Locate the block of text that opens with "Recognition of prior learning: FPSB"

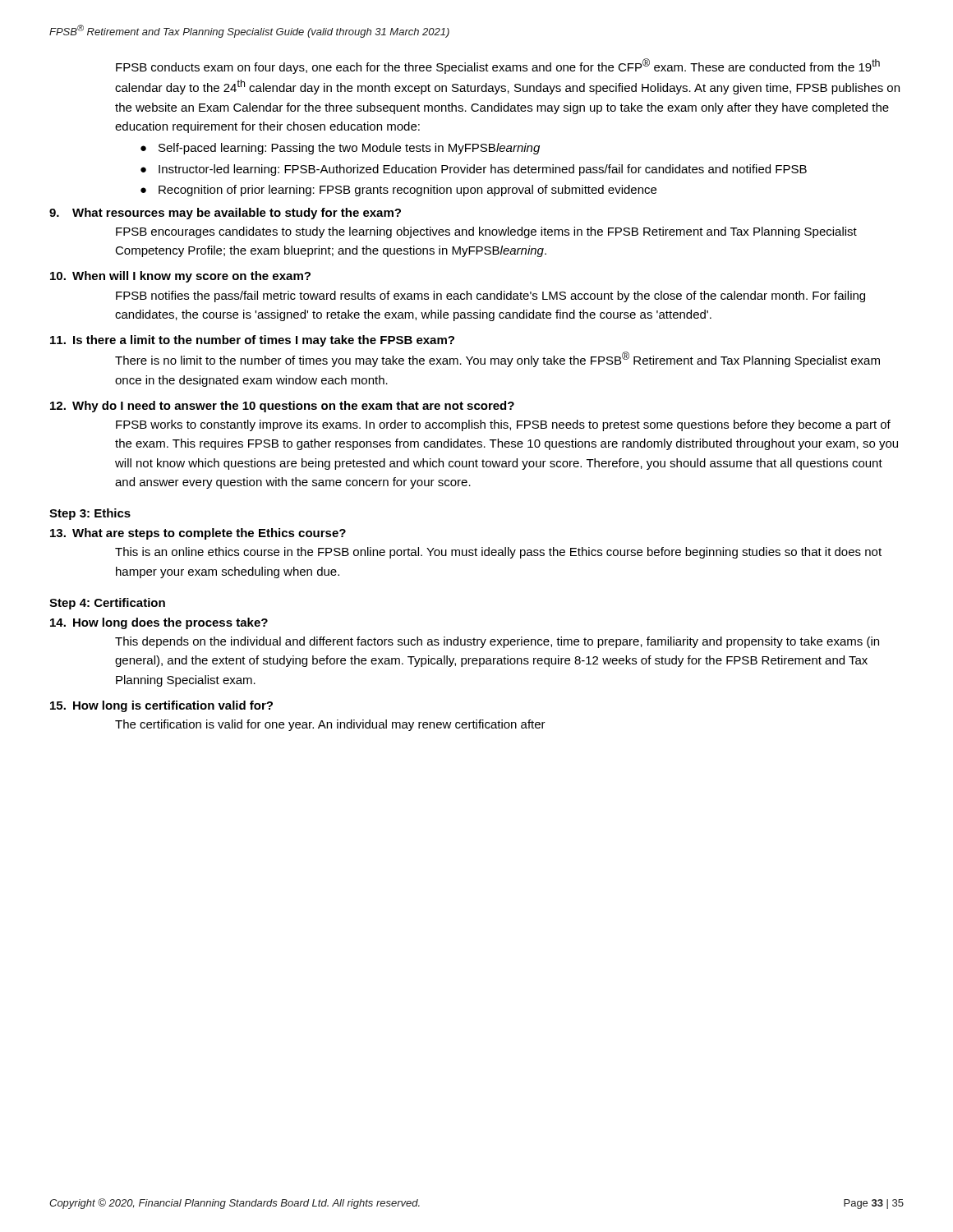click(407, 189)
